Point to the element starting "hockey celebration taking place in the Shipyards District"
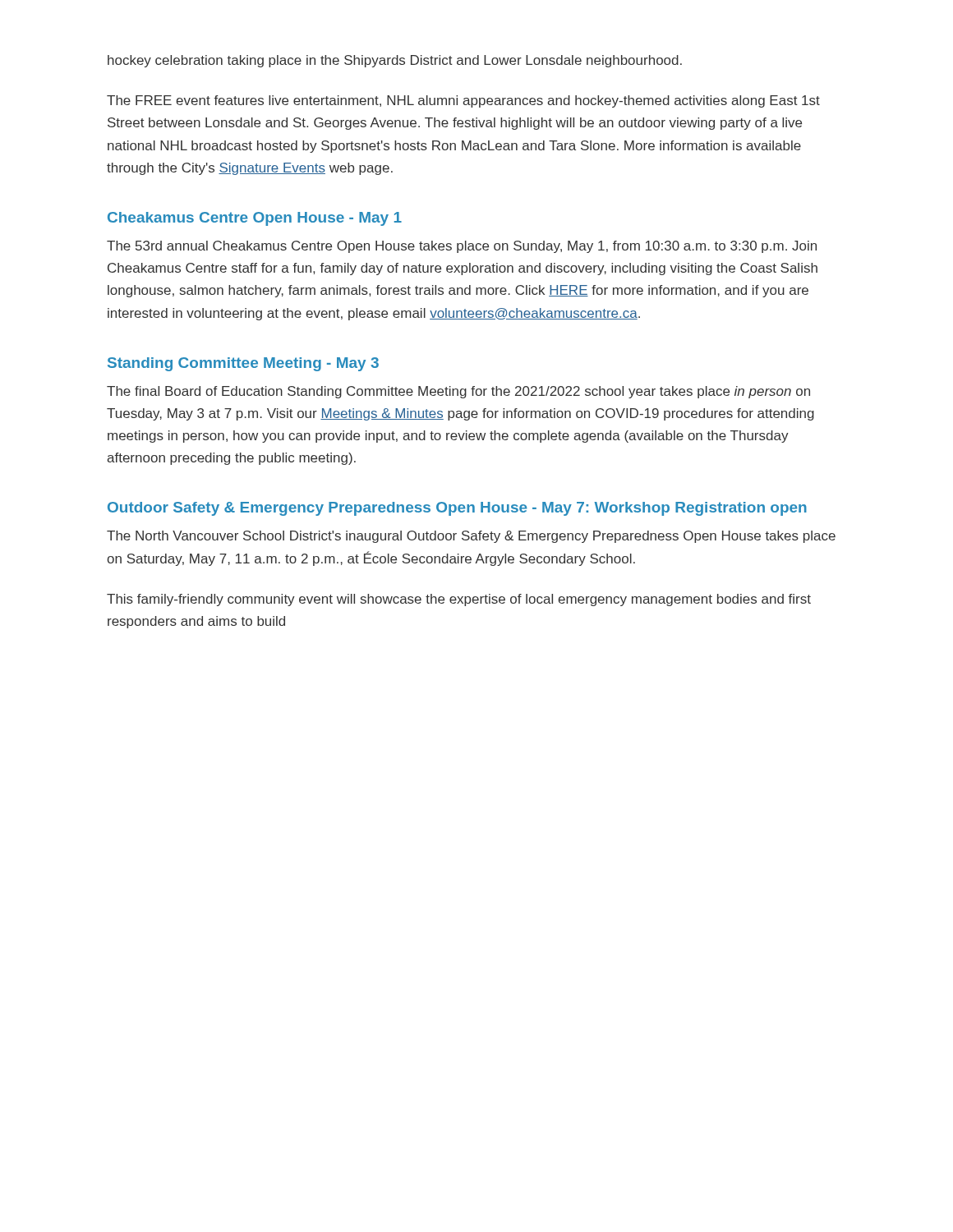The image size is (953, 1232). (395, 60)
